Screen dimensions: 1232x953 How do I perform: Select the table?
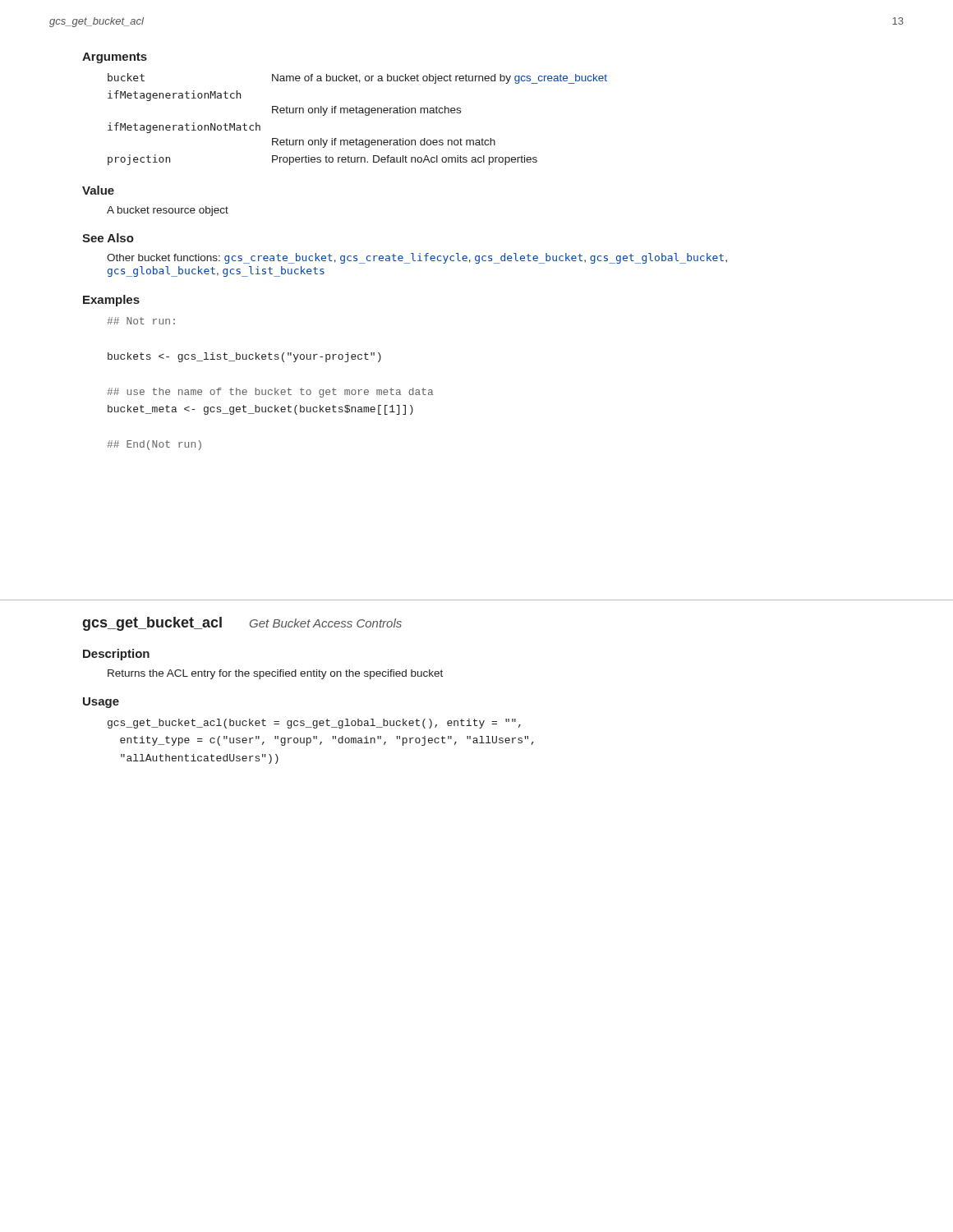[x=476, y=119]
